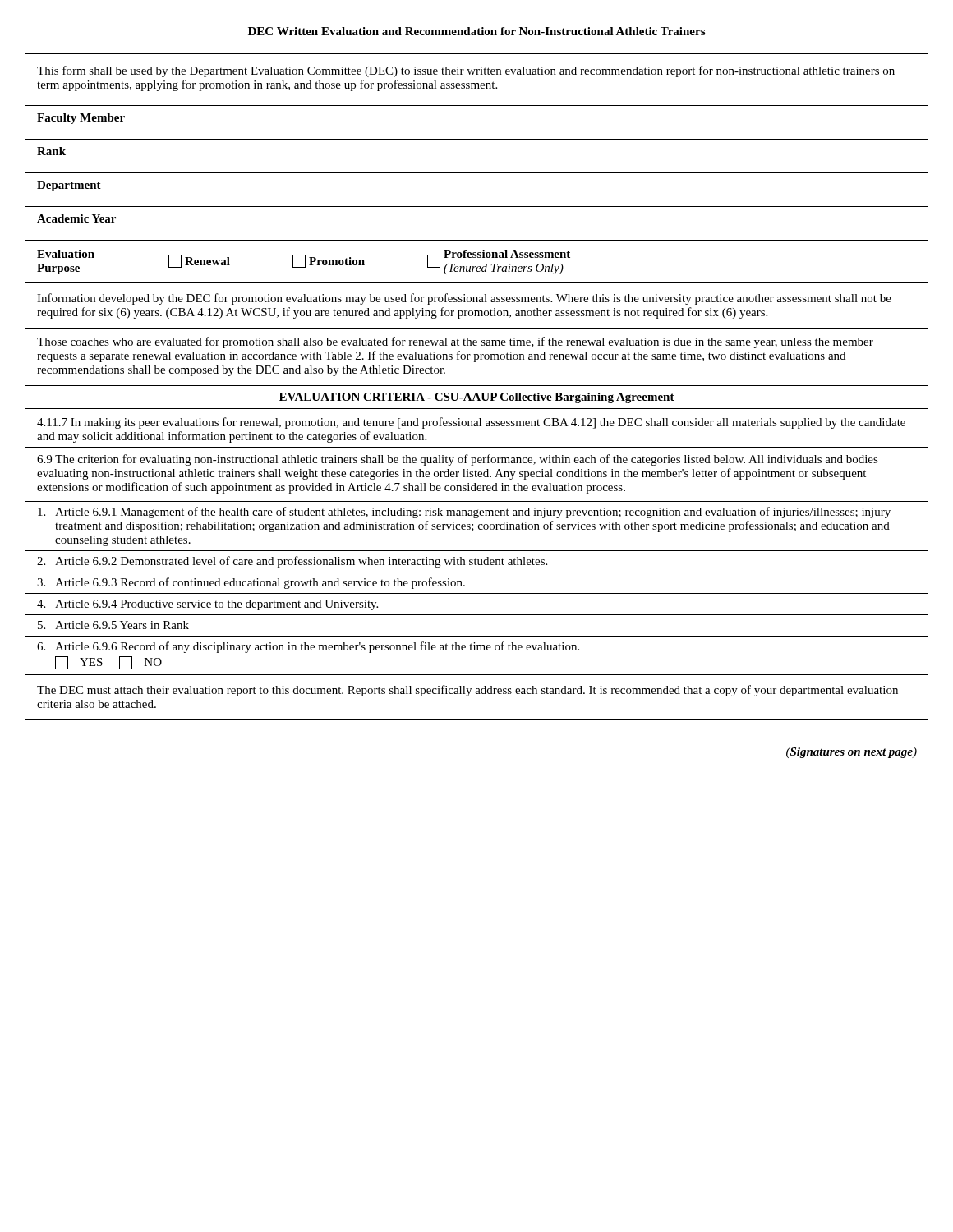This screenshot has width=953, height=1232.
Task: Where is the passage that starts "Information developed by the DEC for"?
Action: [464, 305]
